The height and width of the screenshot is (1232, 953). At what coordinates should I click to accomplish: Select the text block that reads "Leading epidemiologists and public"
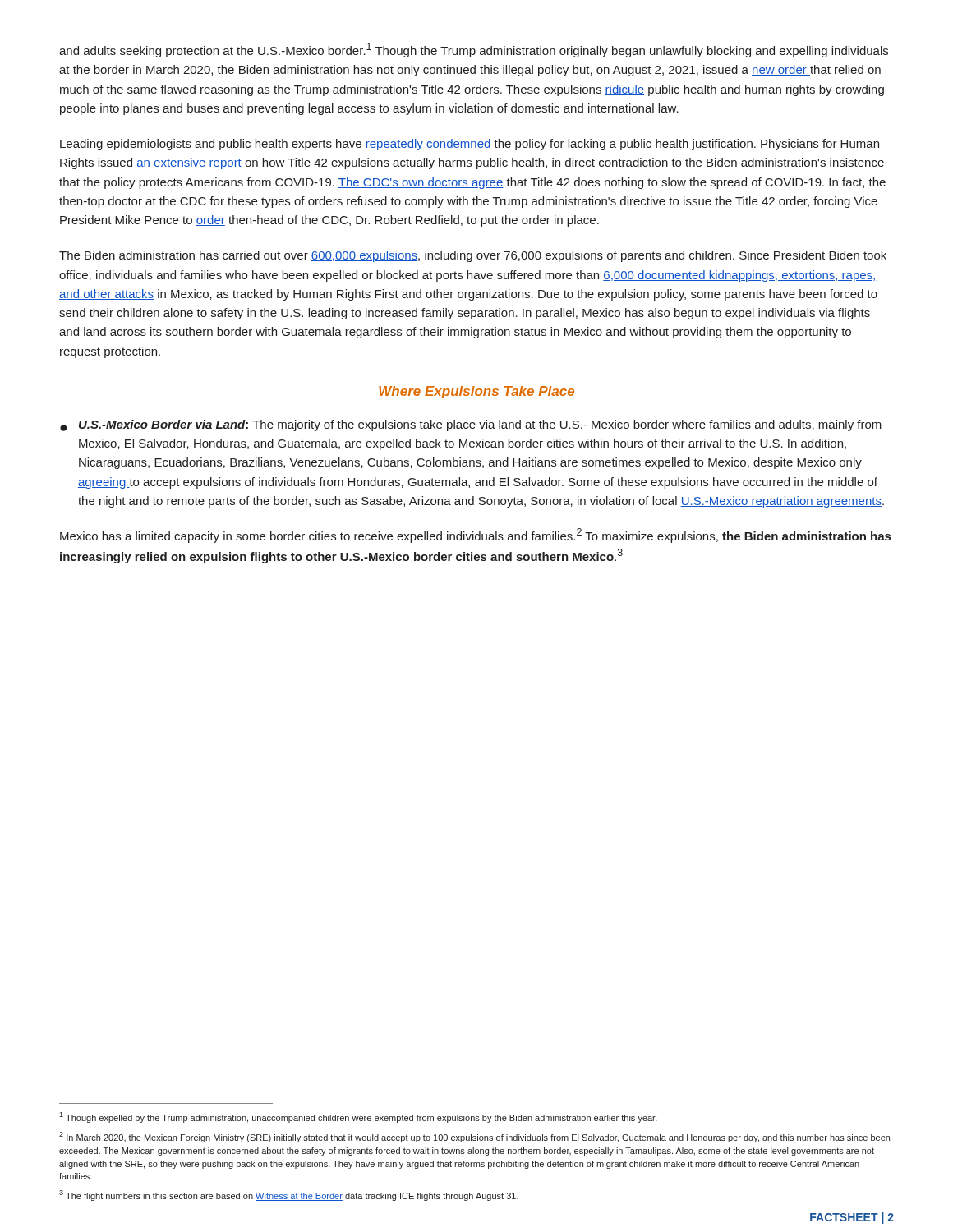click(x=473, y=182)
